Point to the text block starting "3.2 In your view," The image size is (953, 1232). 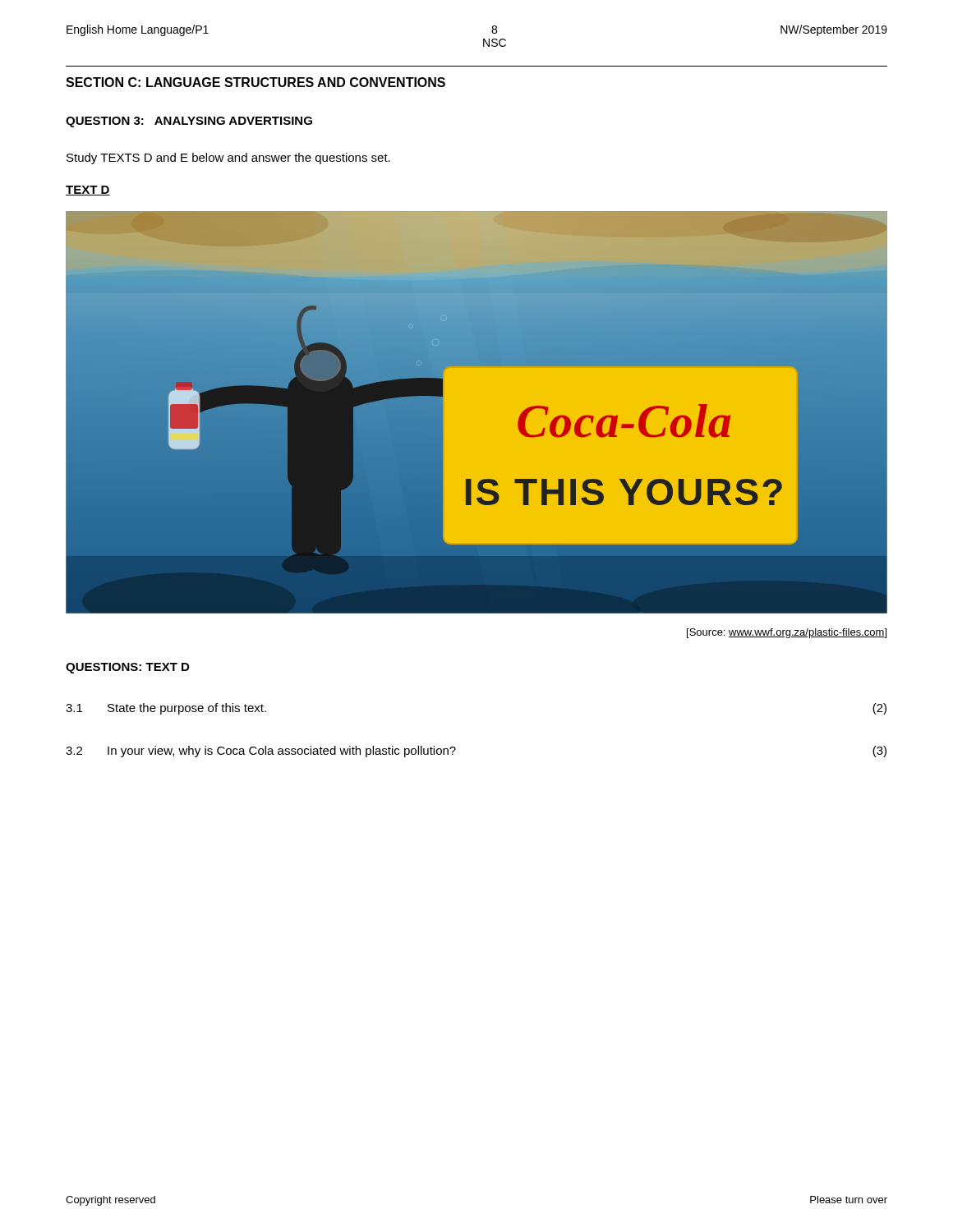(283, 751)
